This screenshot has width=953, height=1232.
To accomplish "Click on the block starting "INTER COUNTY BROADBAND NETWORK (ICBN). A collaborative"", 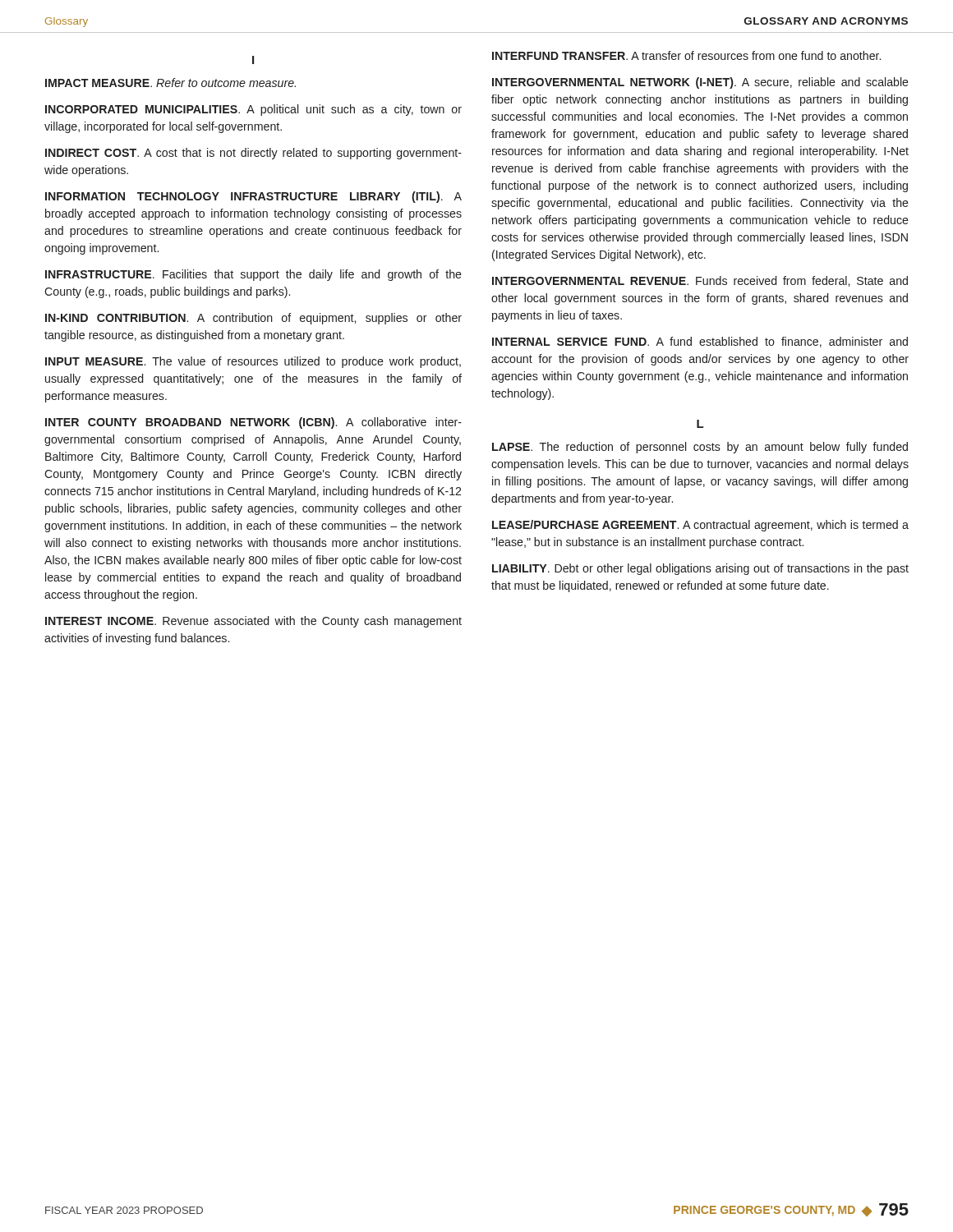I will click(253, 509).
